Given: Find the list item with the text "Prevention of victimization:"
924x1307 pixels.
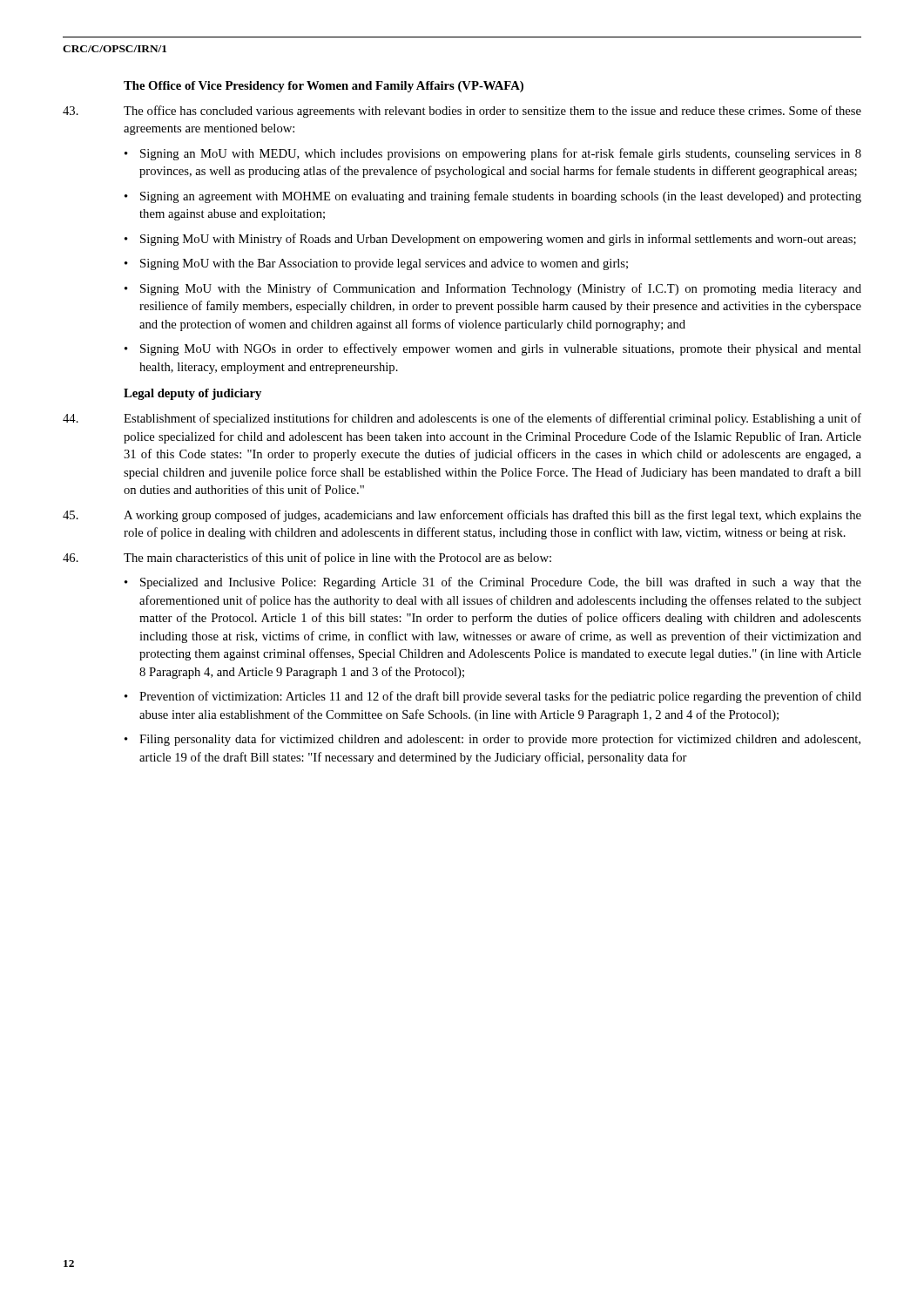Looking at the screenshot, I should tap(500, 706).
